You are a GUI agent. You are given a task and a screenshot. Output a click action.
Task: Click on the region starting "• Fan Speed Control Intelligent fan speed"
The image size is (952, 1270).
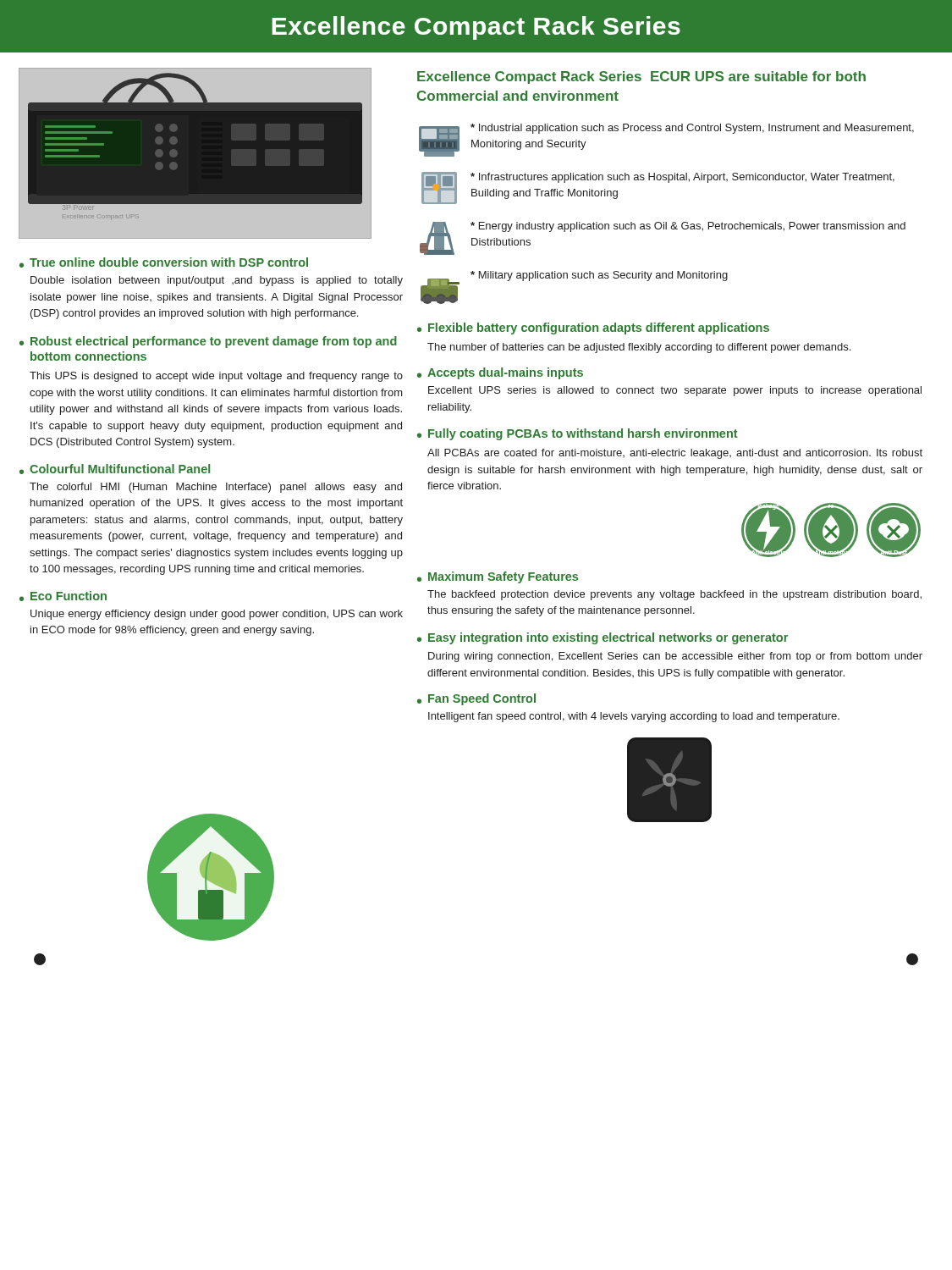[x=669, y=708]
